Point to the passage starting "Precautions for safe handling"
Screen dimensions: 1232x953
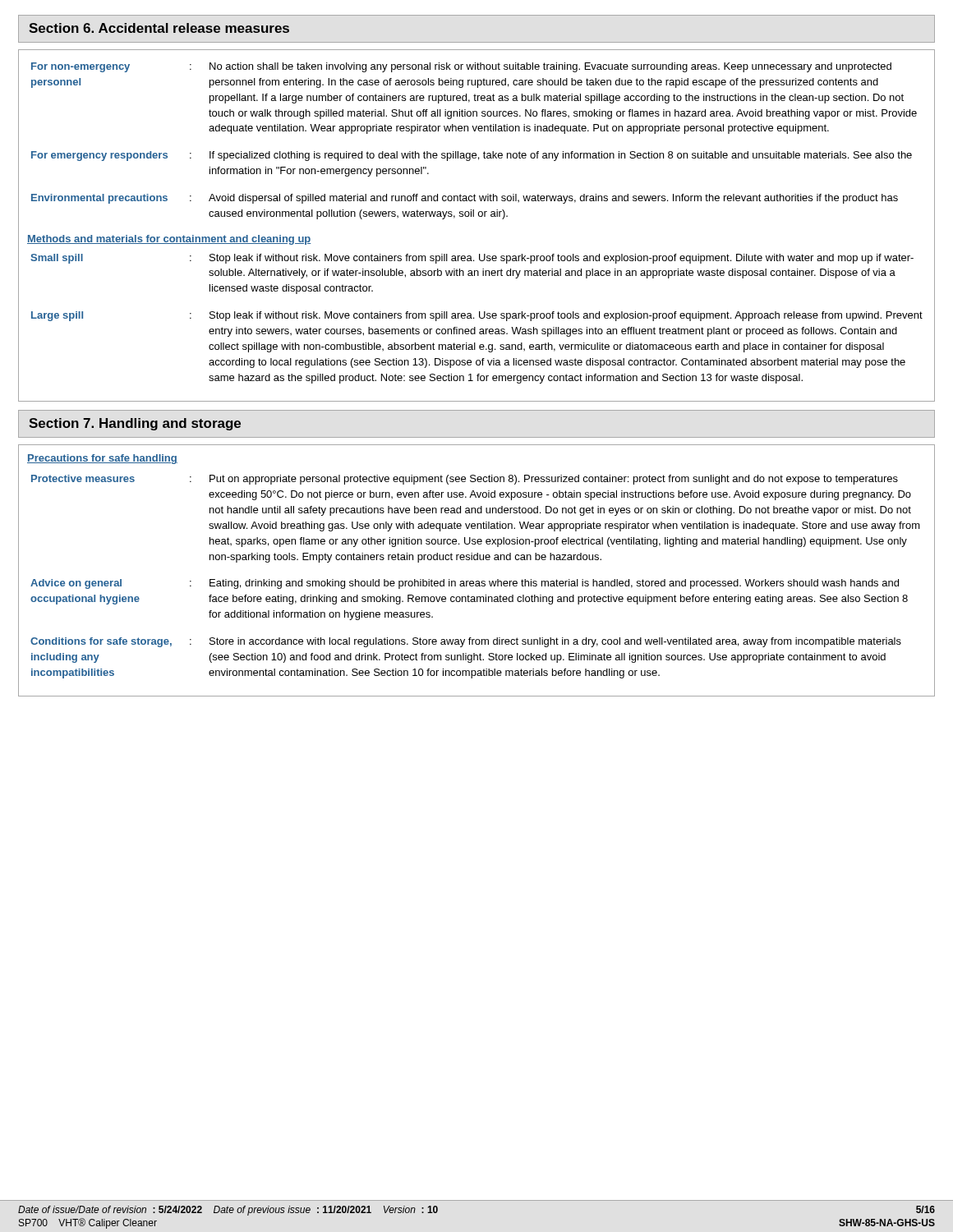point(102,458)
